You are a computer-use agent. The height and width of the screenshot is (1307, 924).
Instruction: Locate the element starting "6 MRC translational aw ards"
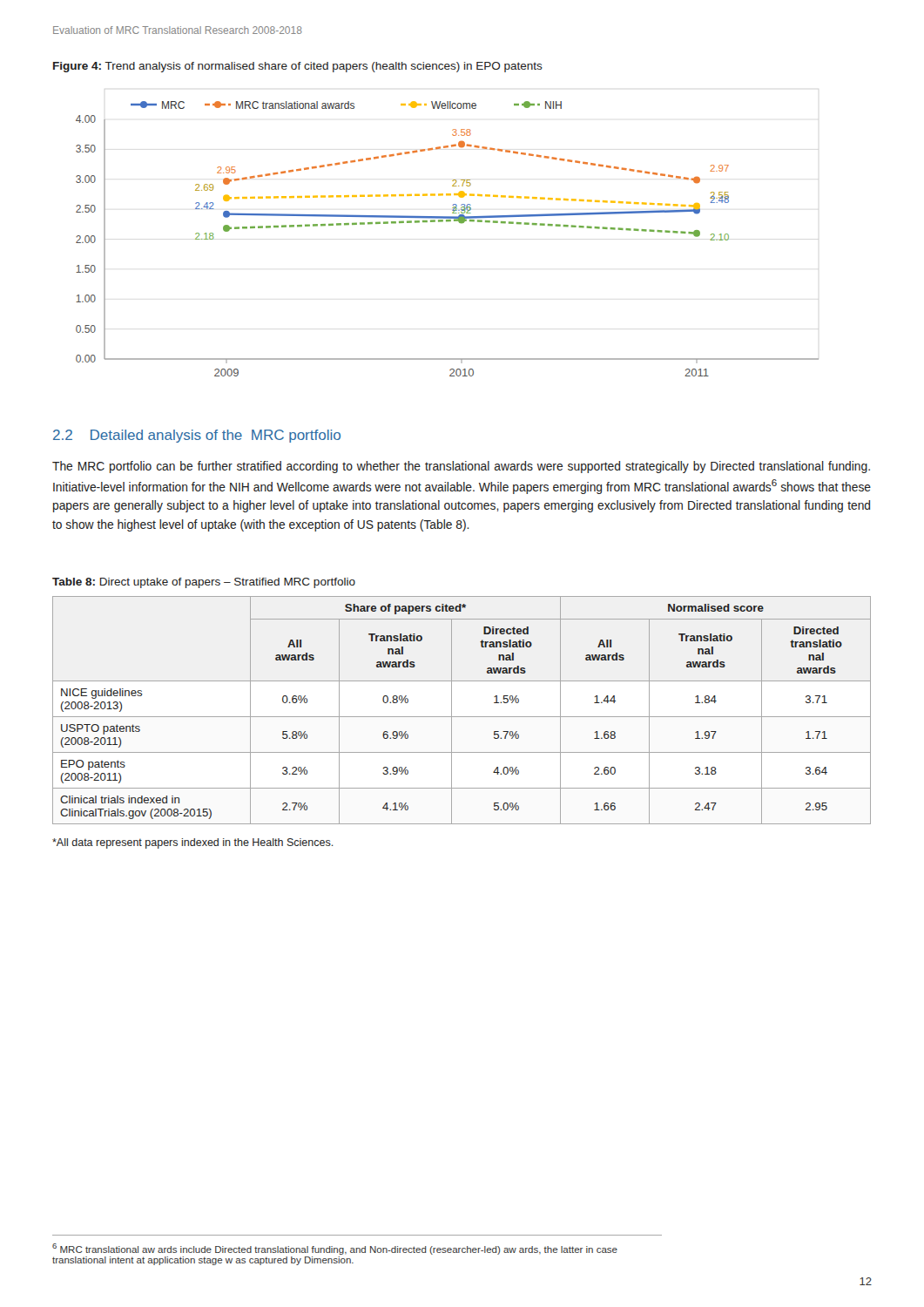[x=335, y=1253]
